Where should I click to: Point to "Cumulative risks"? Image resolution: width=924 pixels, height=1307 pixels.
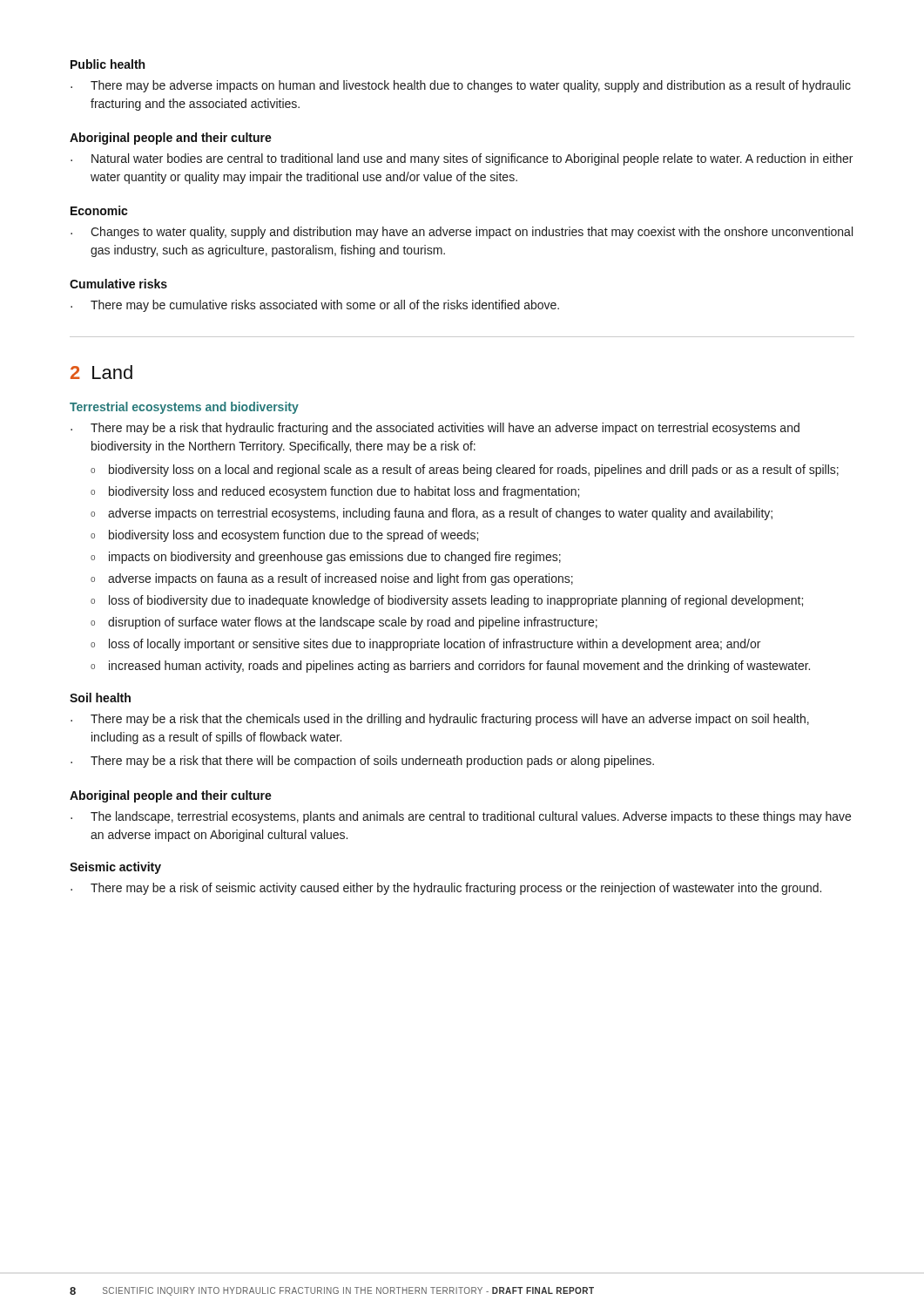118,284
